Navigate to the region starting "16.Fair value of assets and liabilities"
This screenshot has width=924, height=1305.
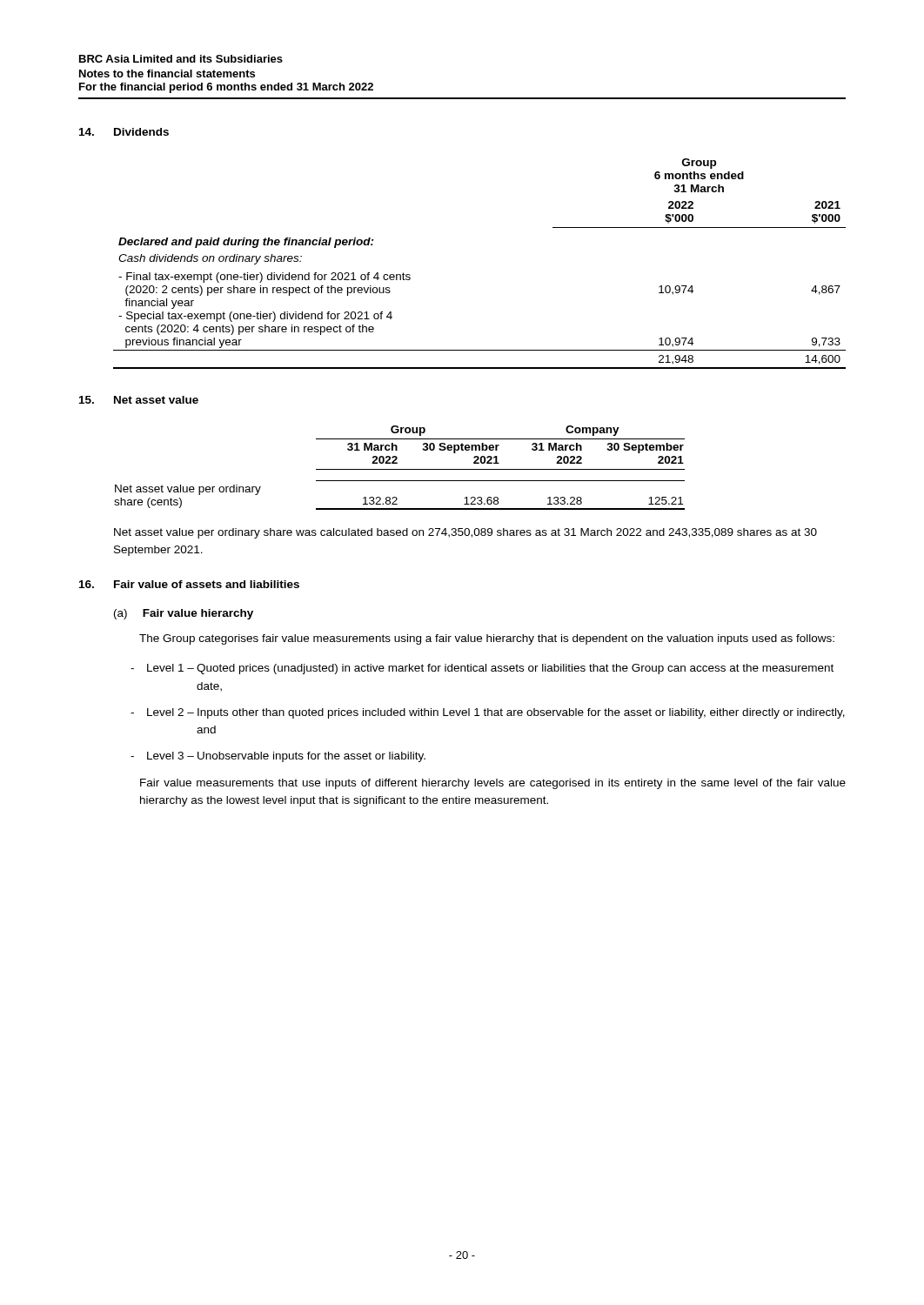[189, 584]
